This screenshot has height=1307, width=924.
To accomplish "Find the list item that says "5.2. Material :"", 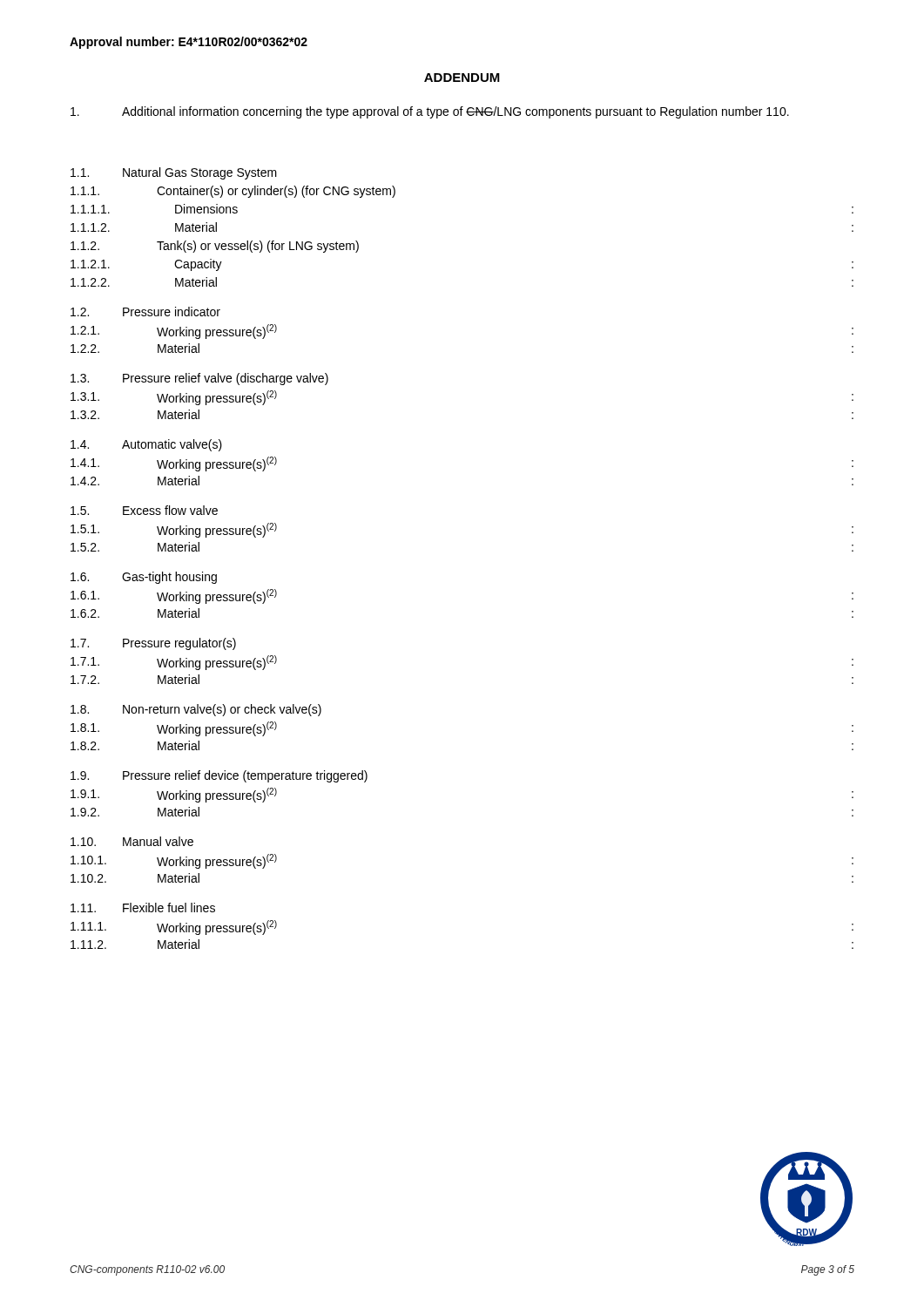I will click(83, 547).
